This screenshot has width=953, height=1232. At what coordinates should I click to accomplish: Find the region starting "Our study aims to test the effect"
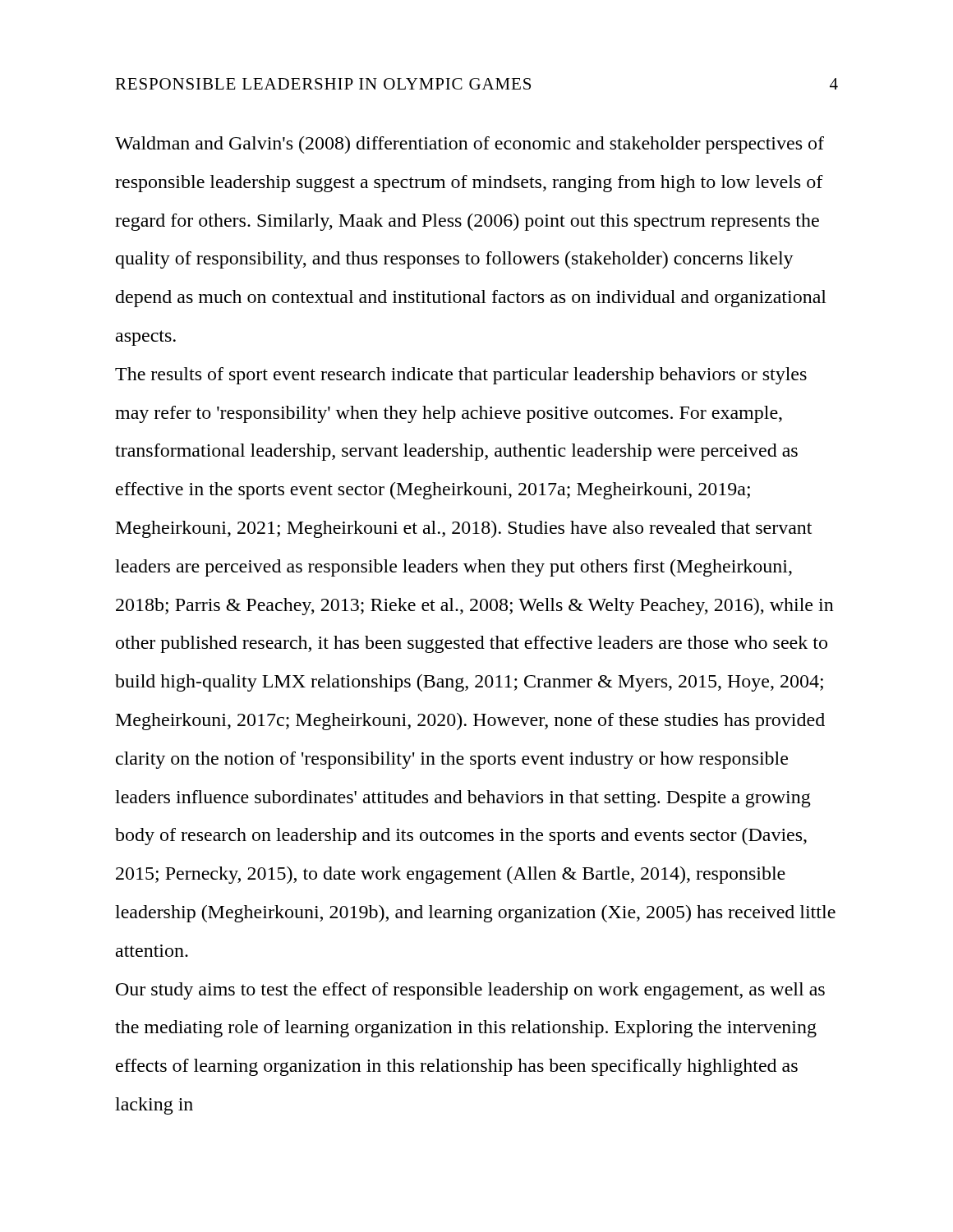point(470,991)
